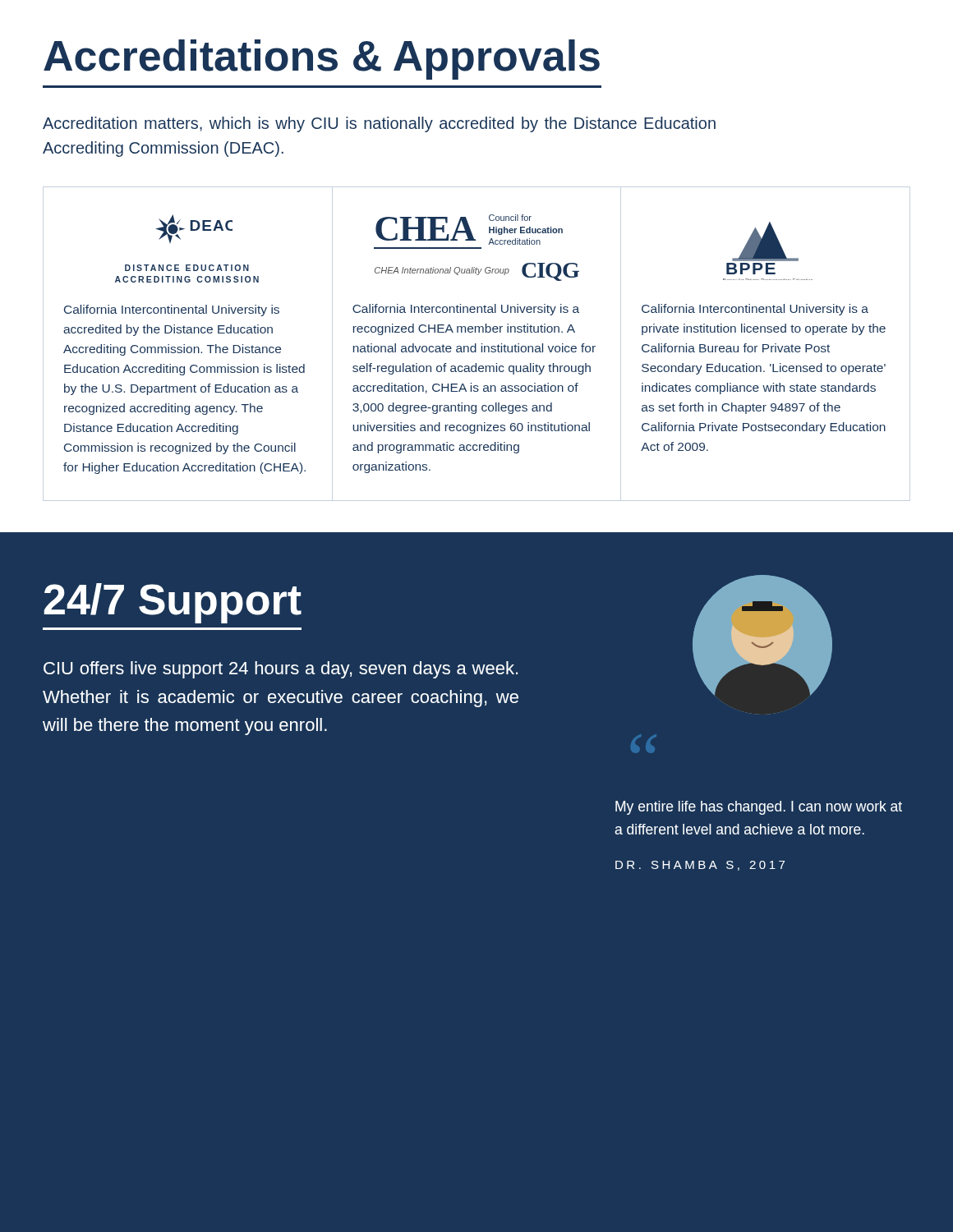Find the text block starting "CIU offers live support 24 hours a"
This screenshot has height=1232, width=953.
click(281, 697)
